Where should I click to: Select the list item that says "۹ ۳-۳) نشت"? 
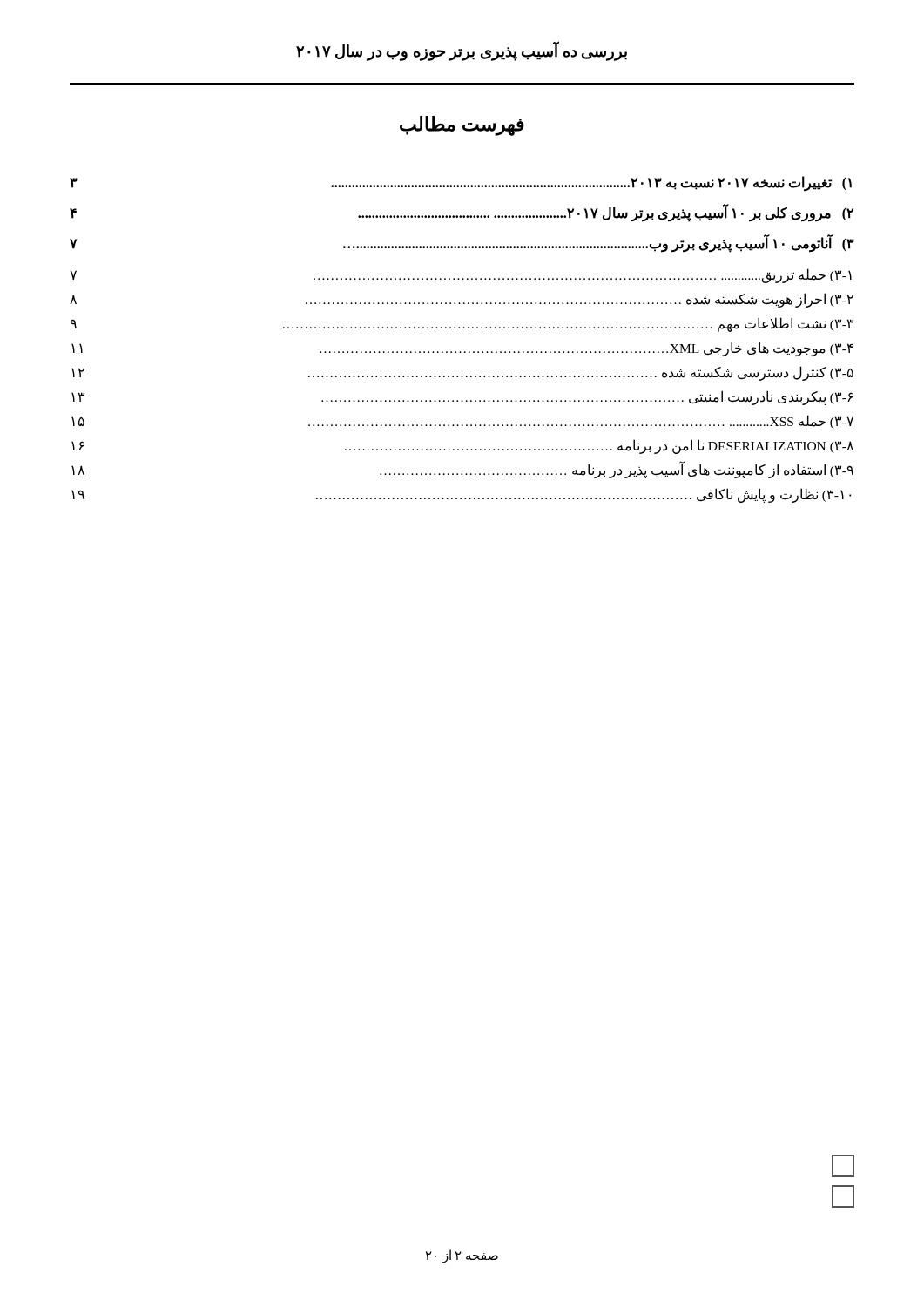462,324
